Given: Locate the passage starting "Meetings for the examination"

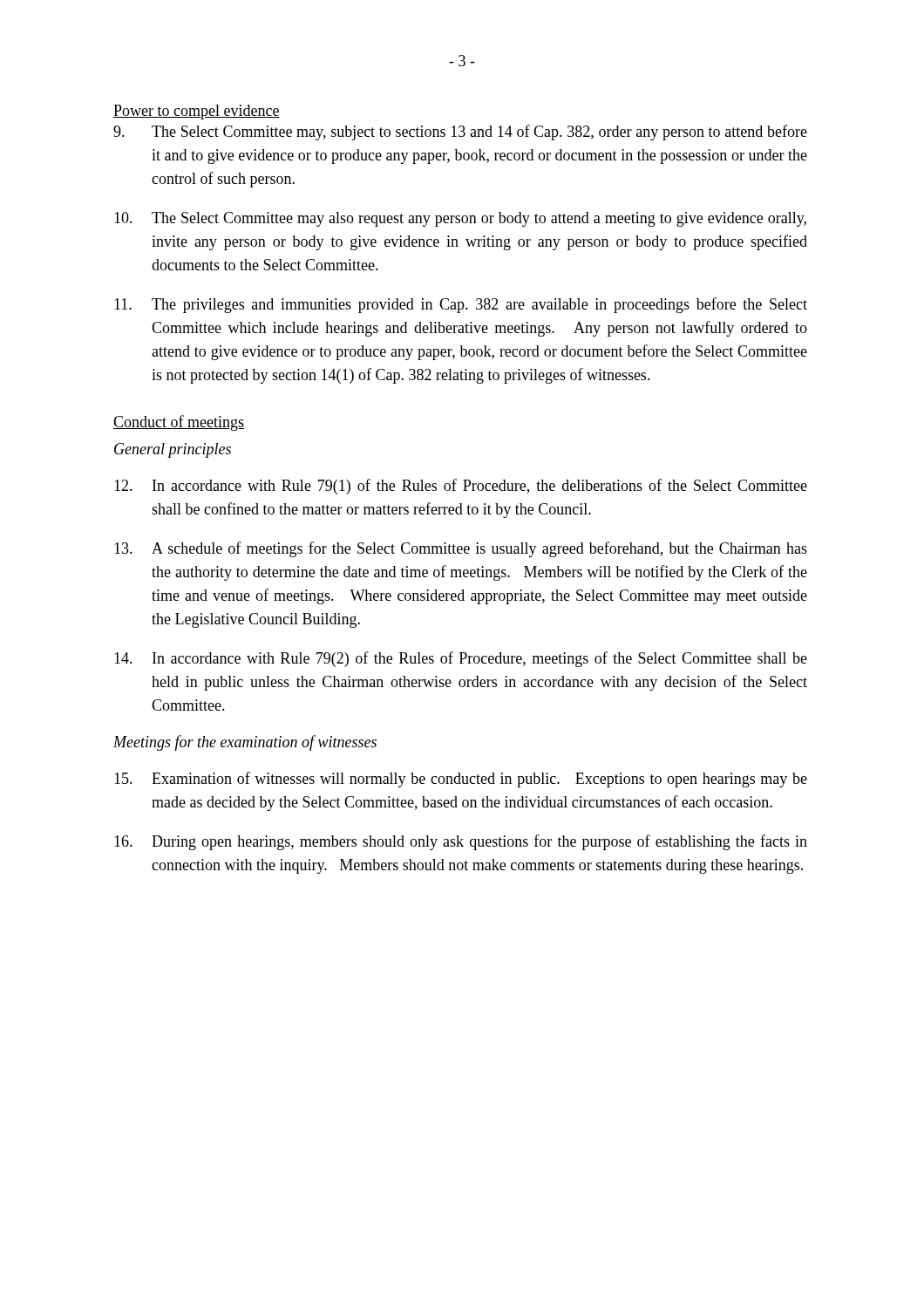Looking at the screenshot, I should pyautogui.click(x=245, y=742).
